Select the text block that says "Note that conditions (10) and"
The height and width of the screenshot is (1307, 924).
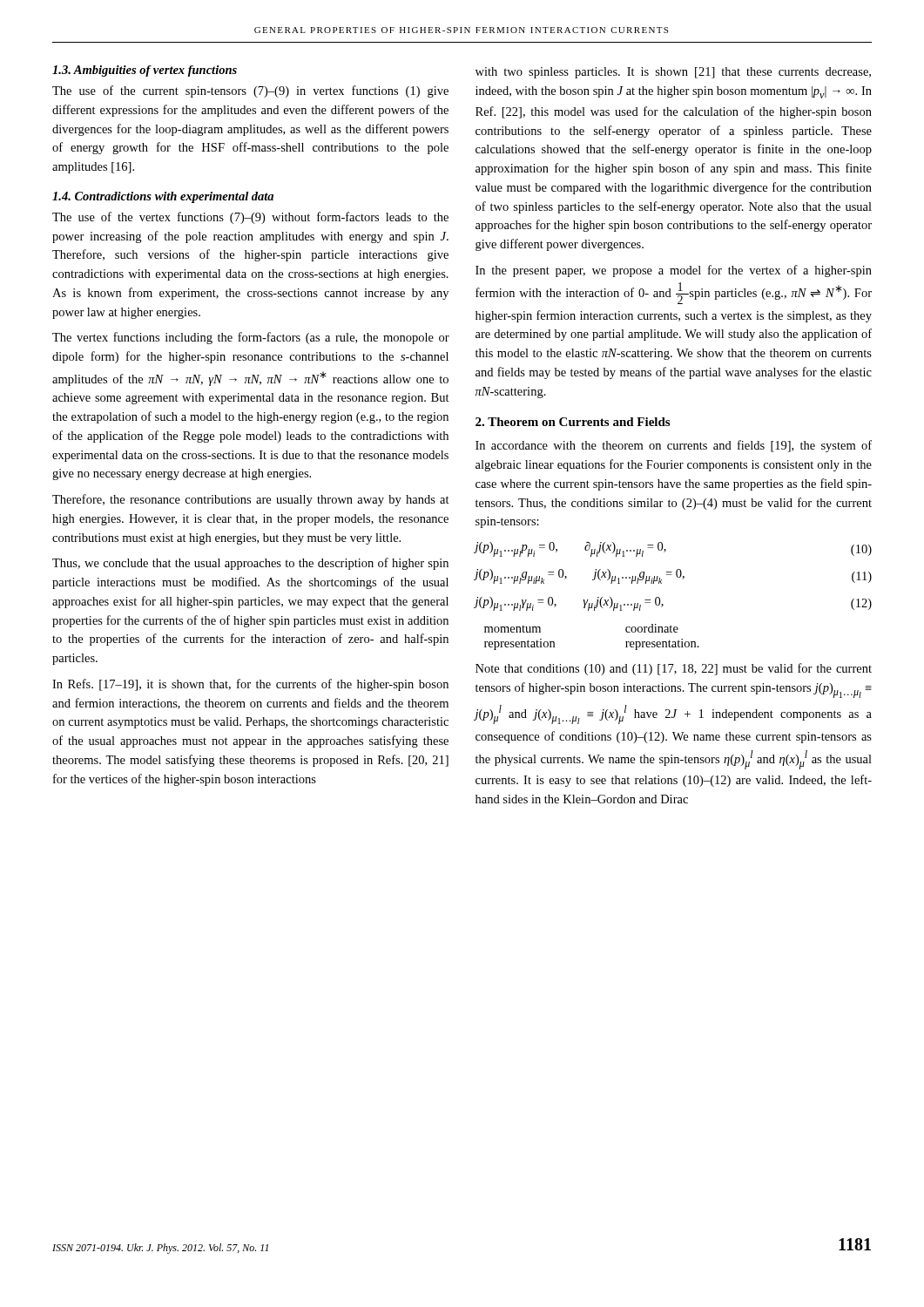point(673,734)
